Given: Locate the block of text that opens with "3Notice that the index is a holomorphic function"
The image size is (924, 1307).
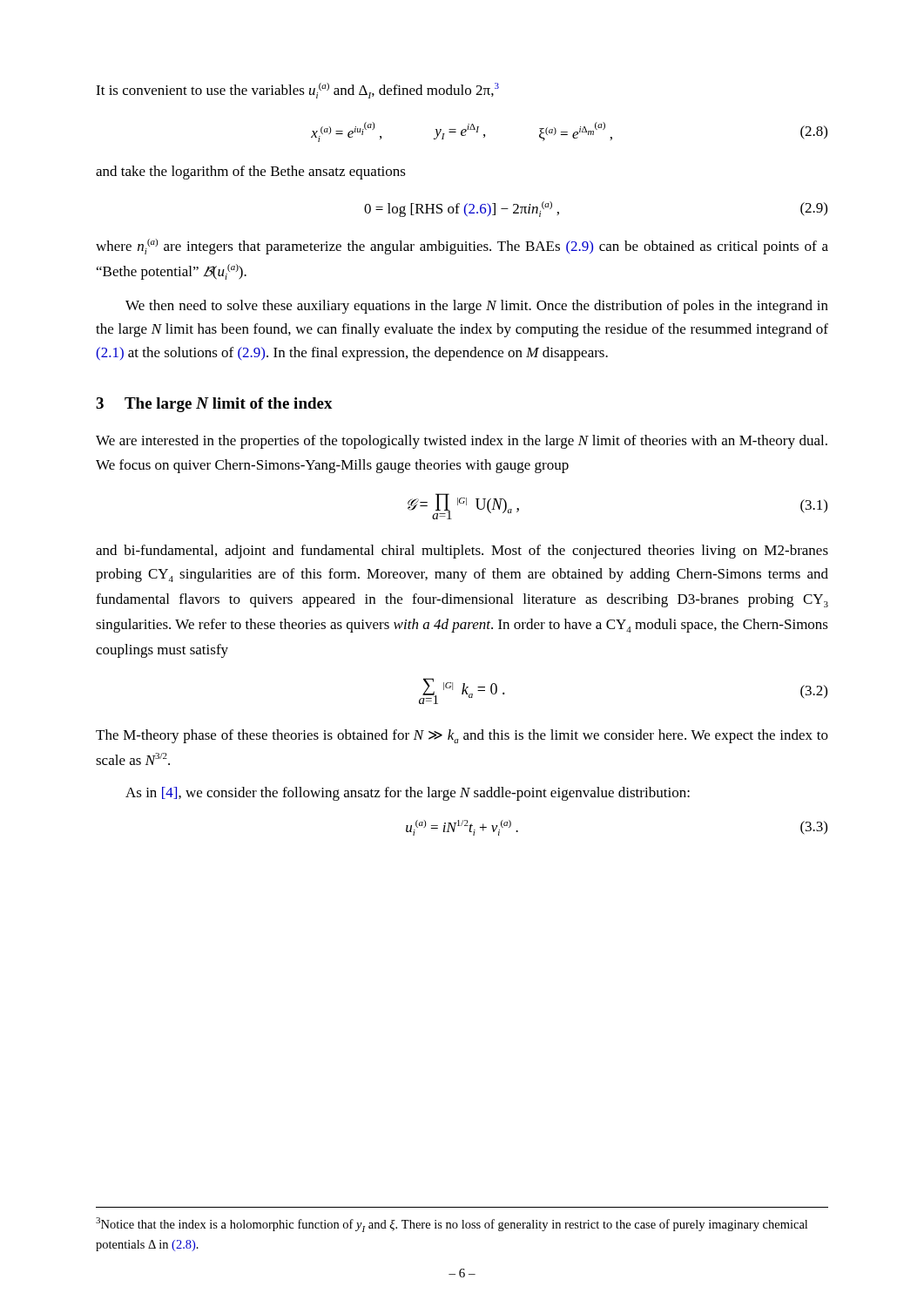Looking at the screenshot, I should 452,1233.
